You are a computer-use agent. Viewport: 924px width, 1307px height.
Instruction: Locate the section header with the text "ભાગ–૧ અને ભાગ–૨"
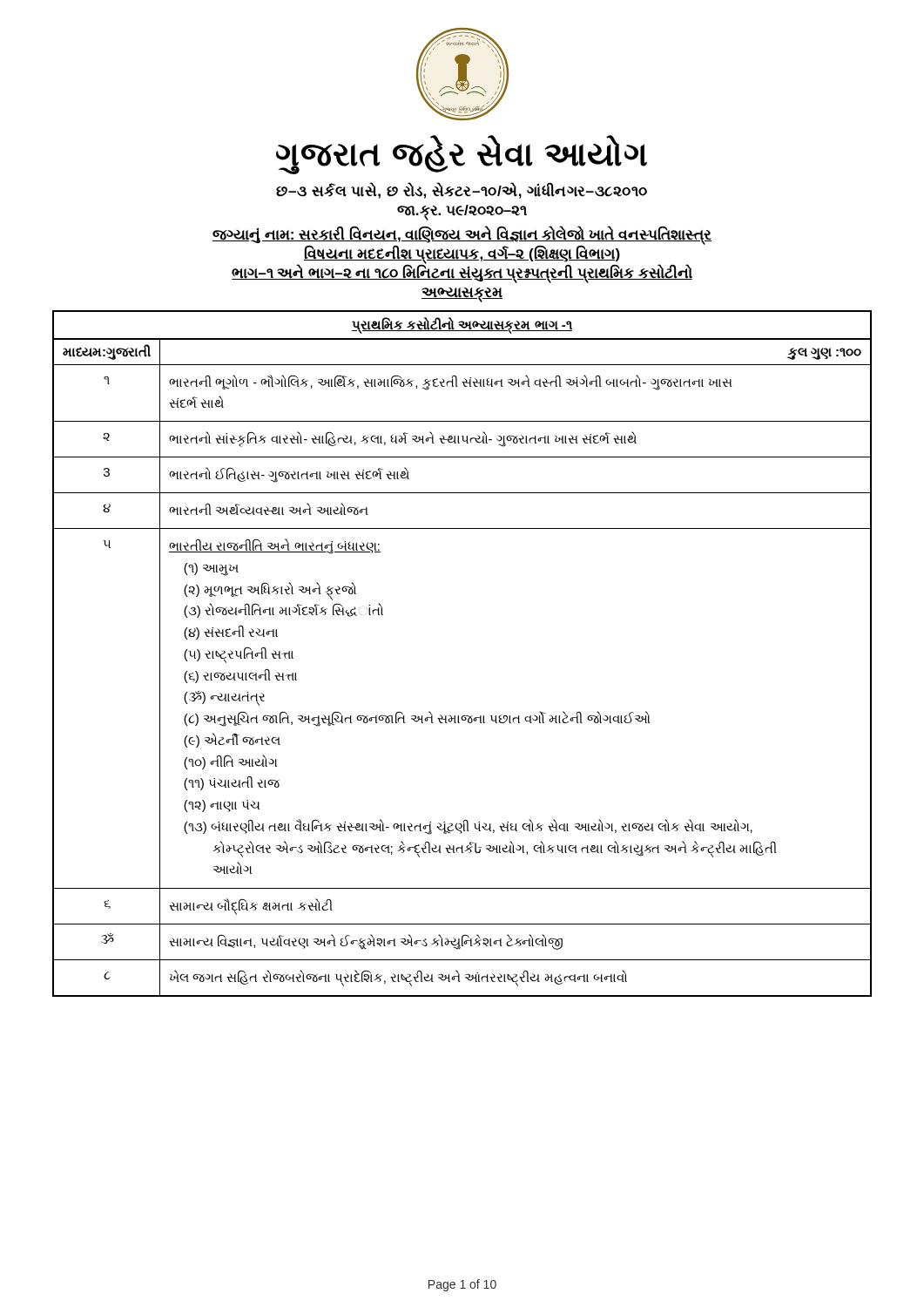point(462,273)
